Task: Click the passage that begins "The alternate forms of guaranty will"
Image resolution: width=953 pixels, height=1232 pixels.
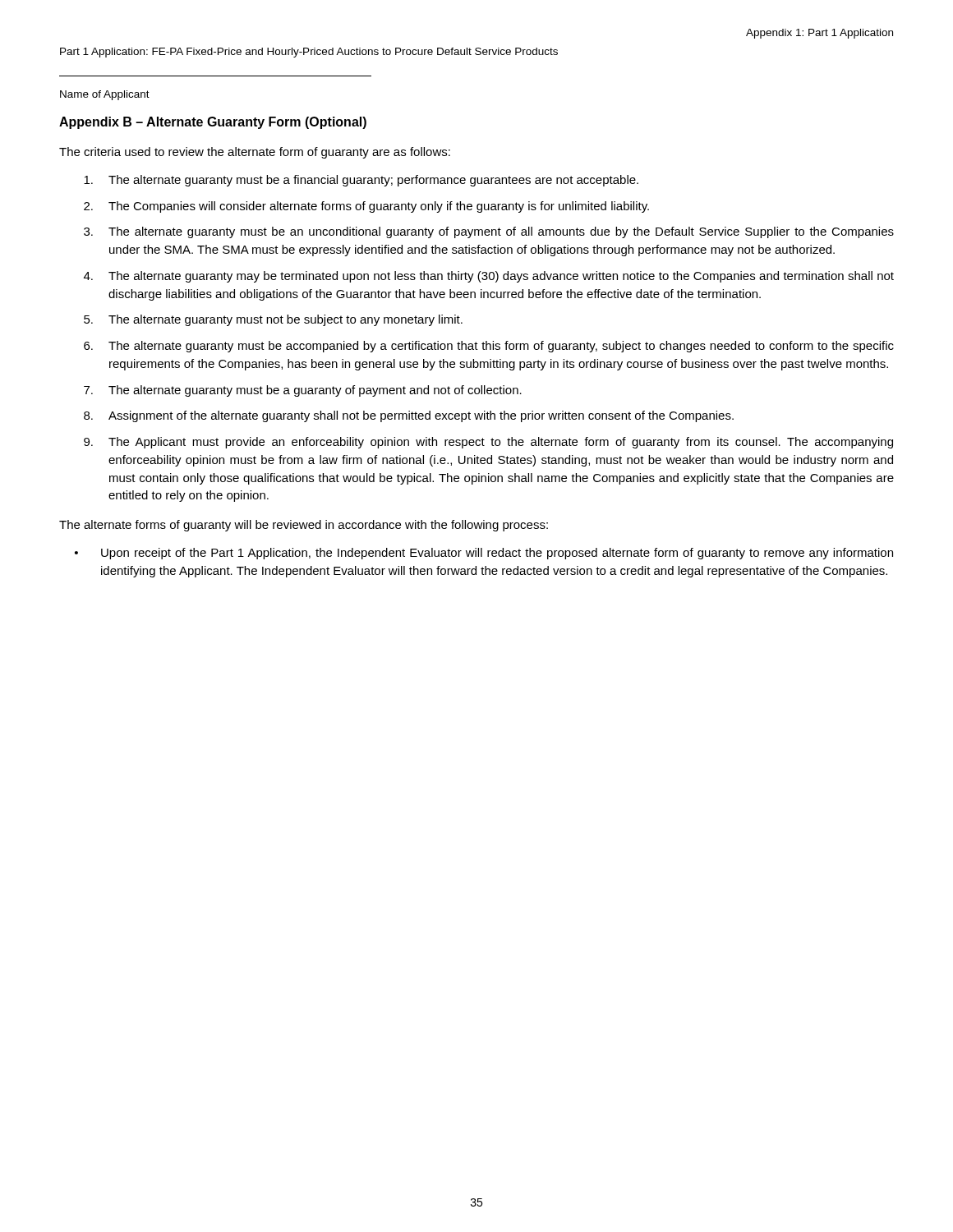Action: pyautogui.click(x=304, y=524)
